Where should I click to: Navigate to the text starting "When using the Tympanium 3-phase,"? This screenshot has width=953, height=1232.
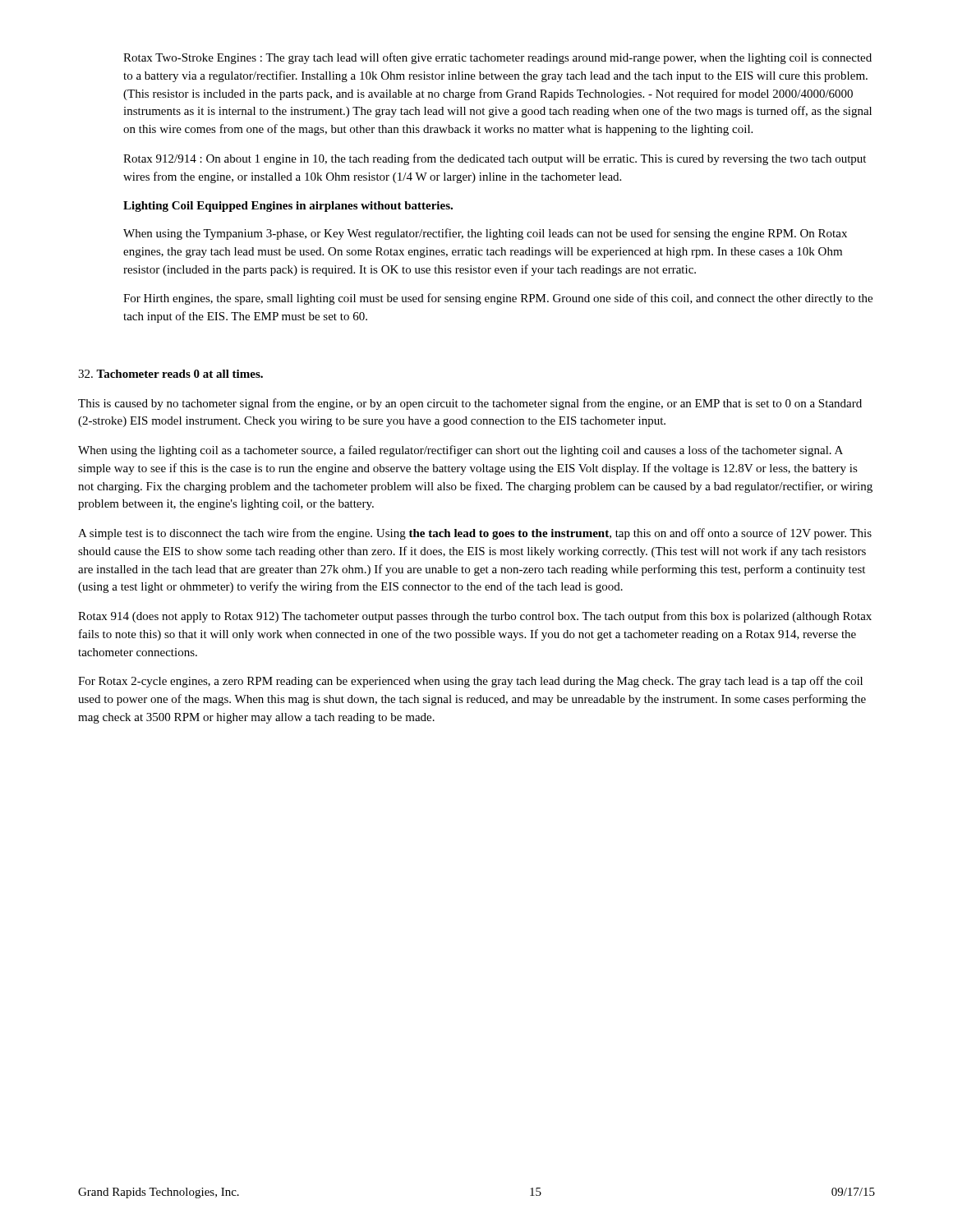pos(499,252)
